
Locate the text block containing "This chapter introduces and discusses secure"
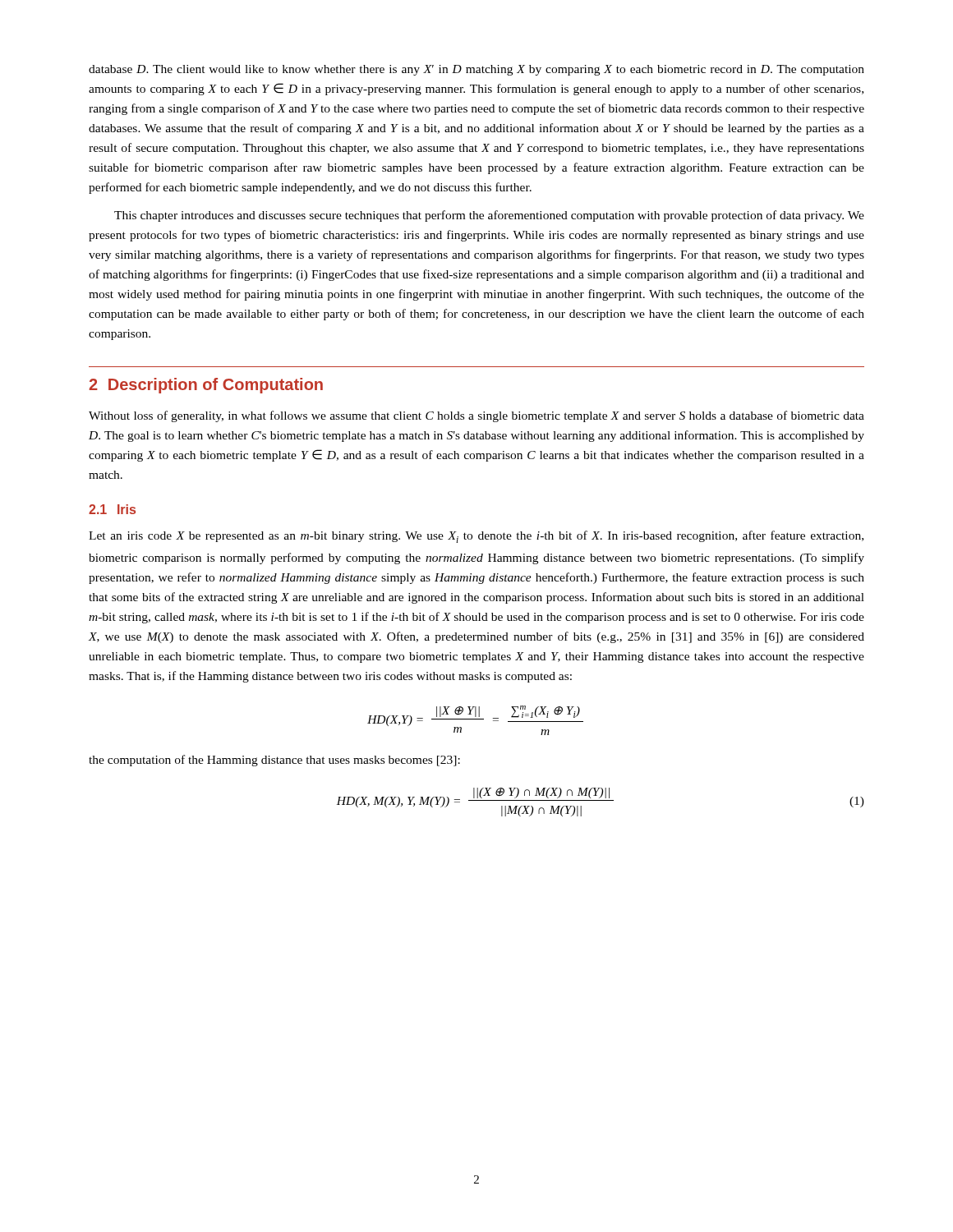coord(476,274)
